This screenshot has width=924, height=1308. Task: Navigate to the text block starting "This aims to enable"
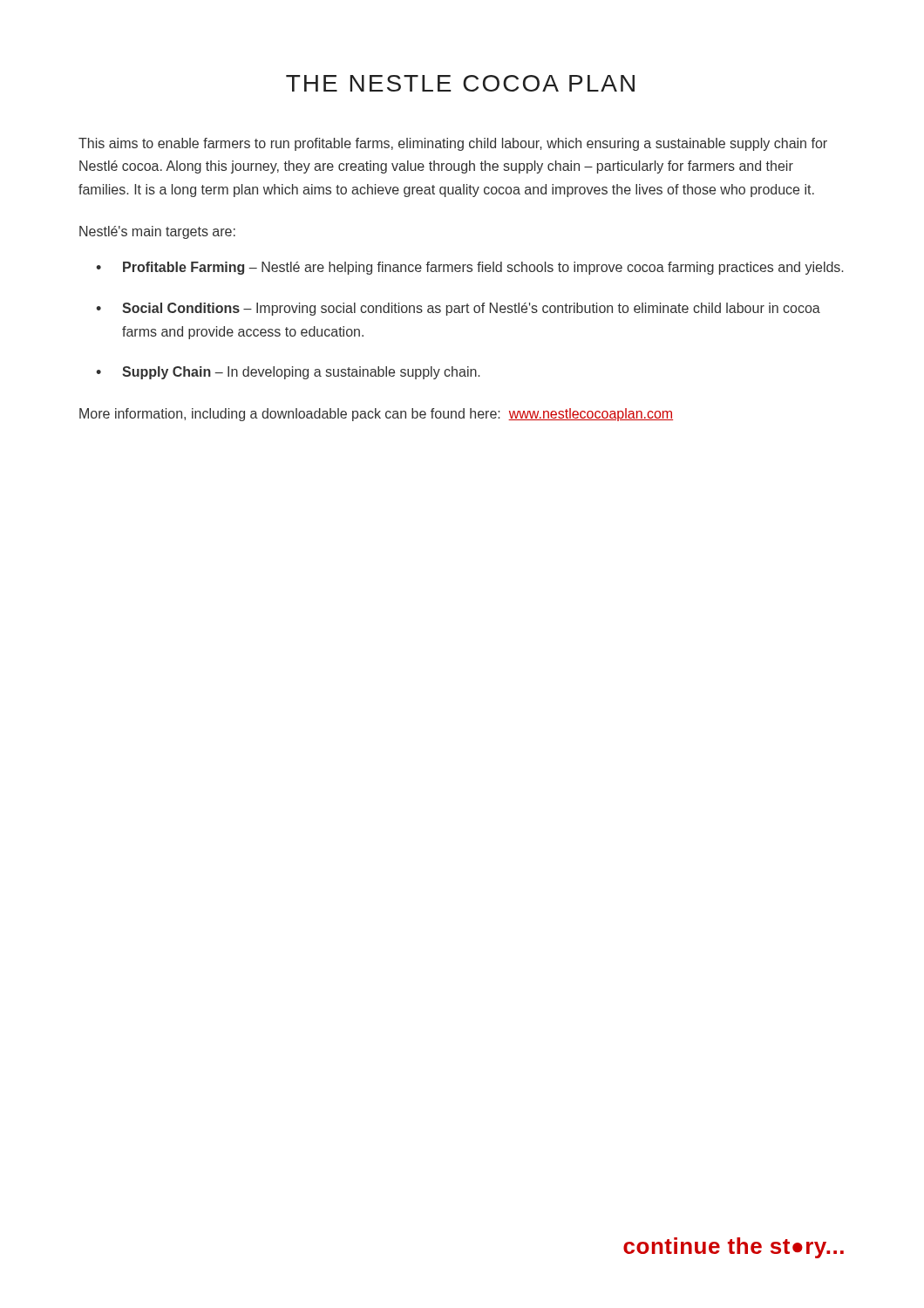click(x=453, y=166)
